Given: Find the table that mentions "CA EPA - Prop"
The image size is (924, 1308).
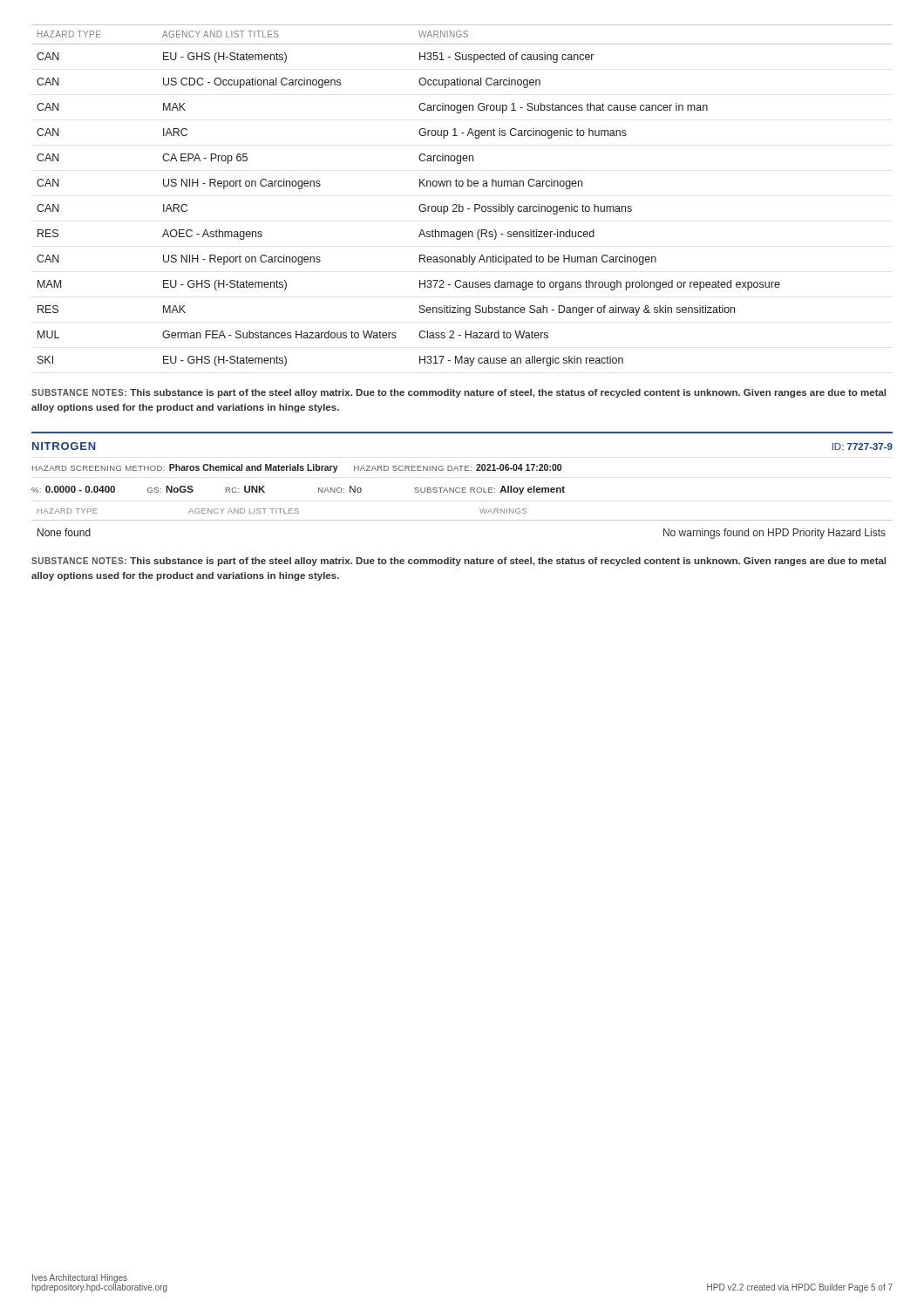Looking at the screenshot, I should (462, 199).
